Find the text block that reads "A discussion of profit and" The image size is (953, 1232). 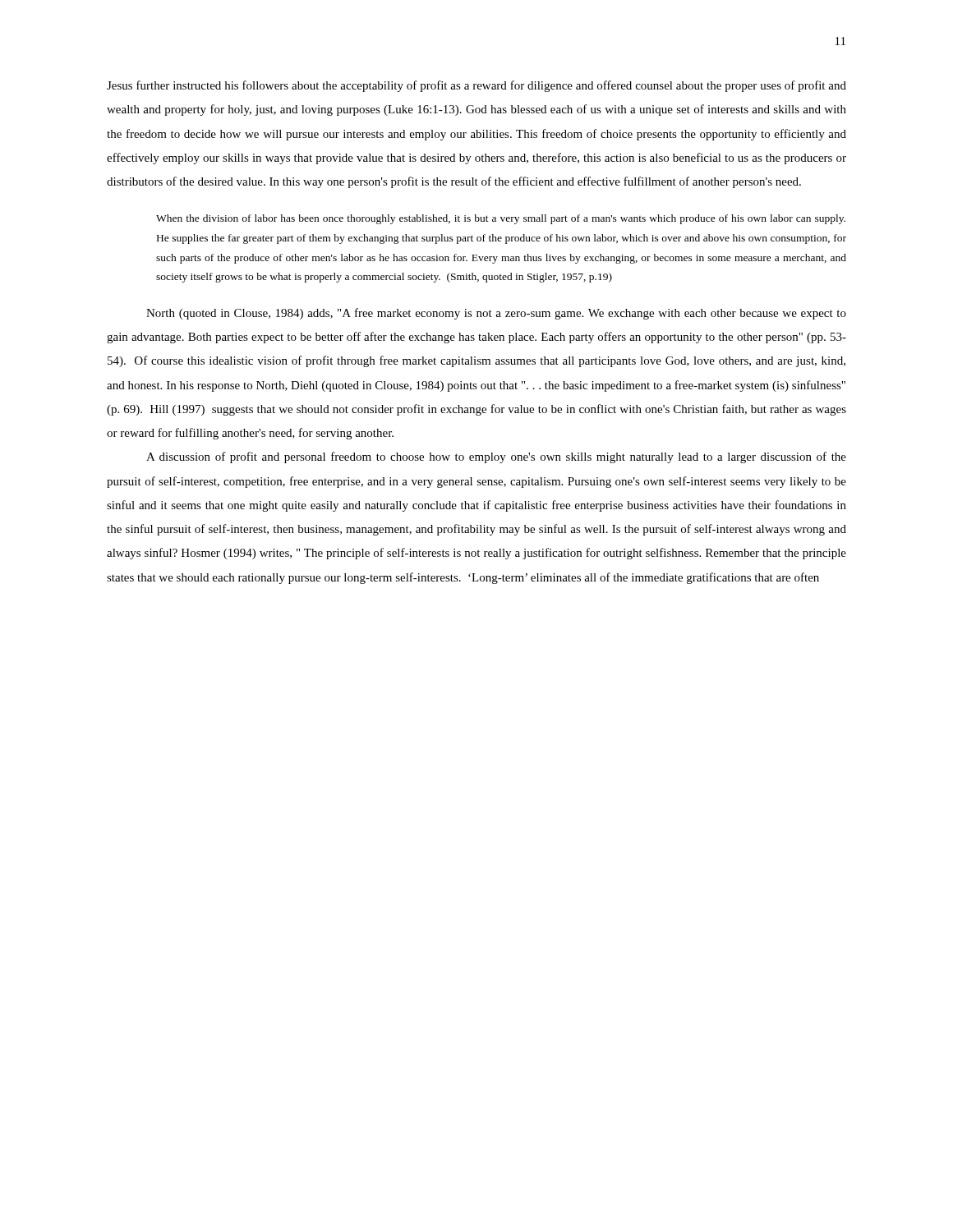(x=476, y=517)
